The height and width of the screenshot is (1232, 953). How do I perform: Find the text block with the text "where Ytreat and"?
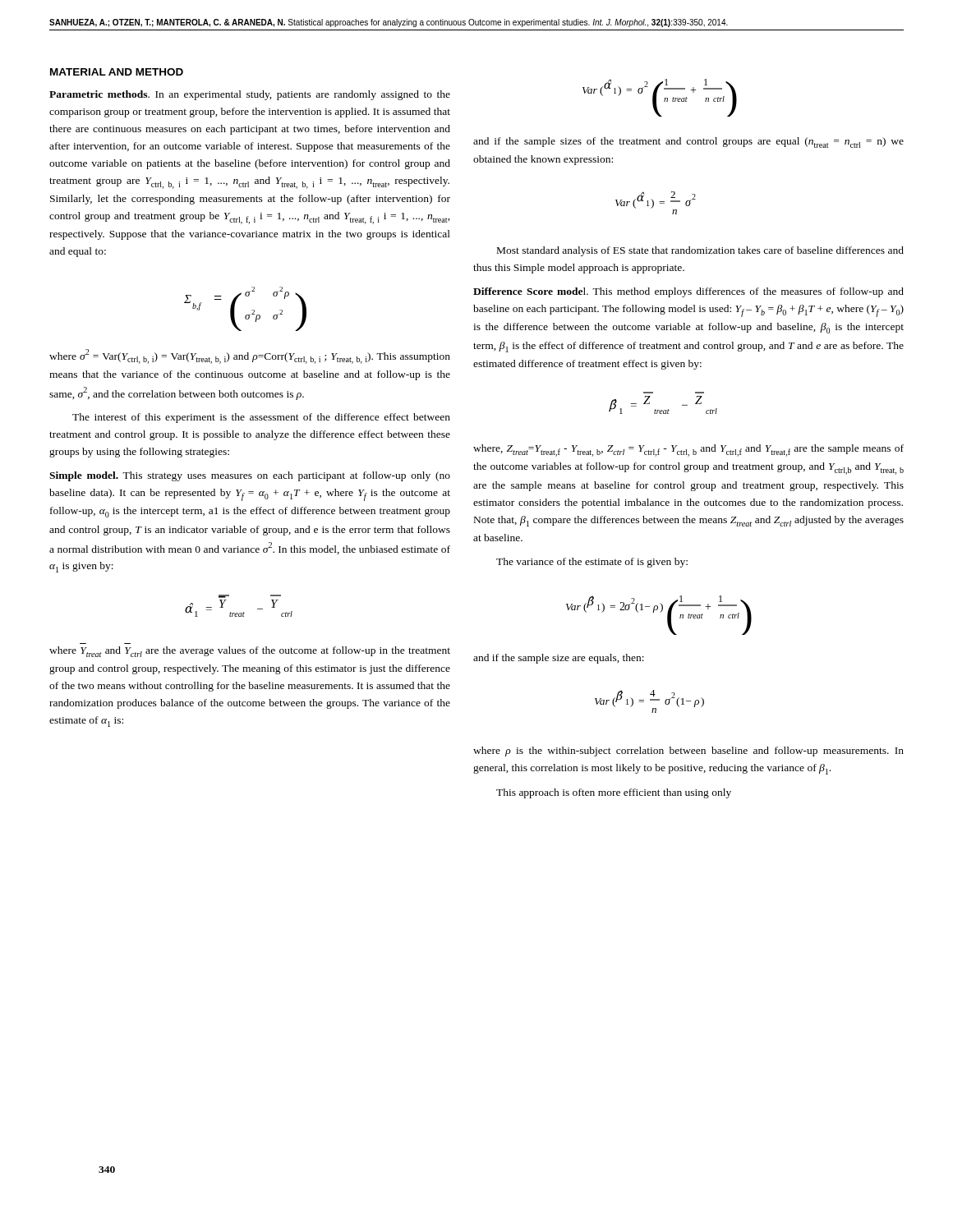(x=250, y=686)
